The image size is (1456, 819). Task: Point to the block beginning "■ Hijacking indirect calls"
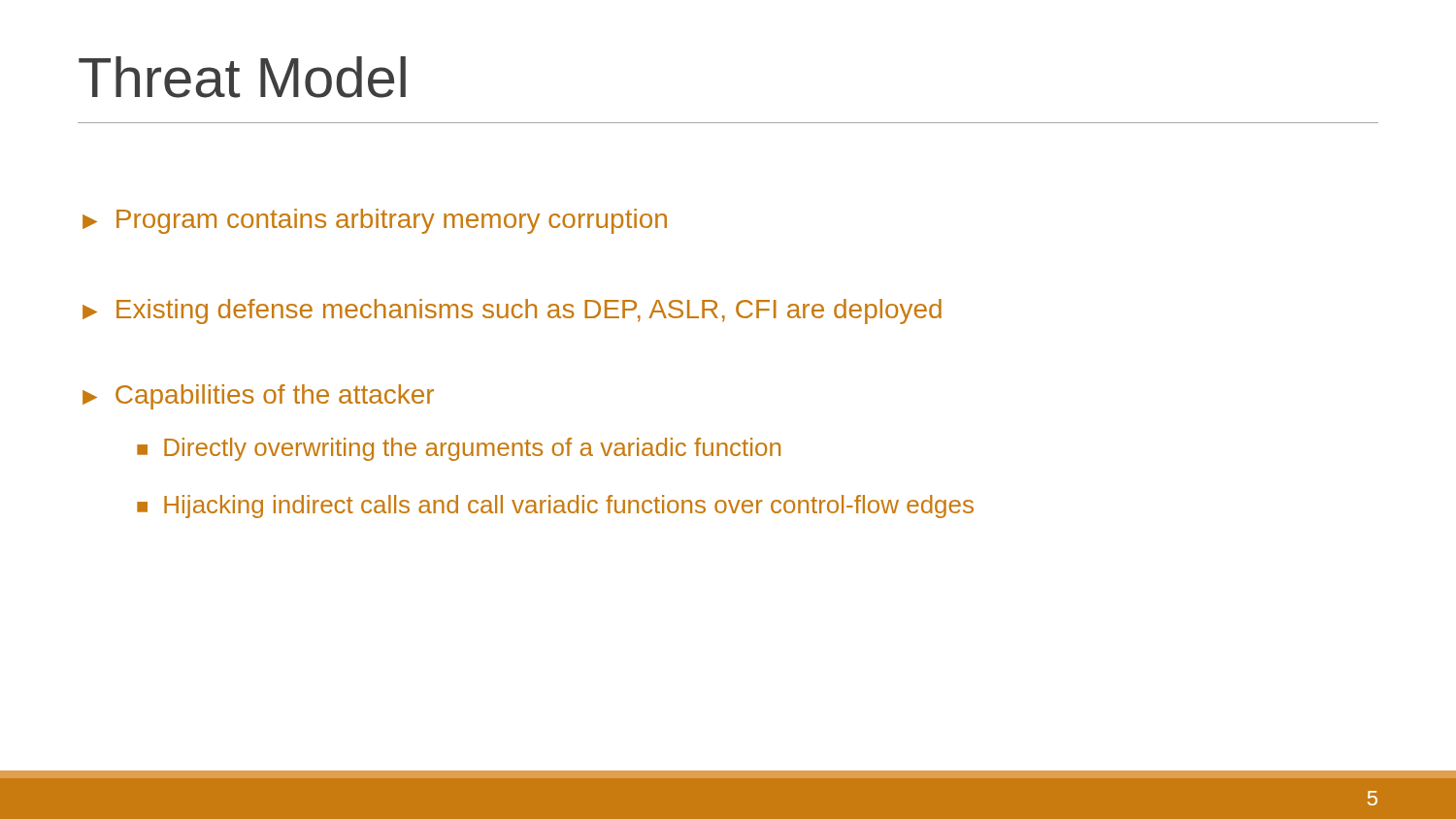[x=555, y=505]
